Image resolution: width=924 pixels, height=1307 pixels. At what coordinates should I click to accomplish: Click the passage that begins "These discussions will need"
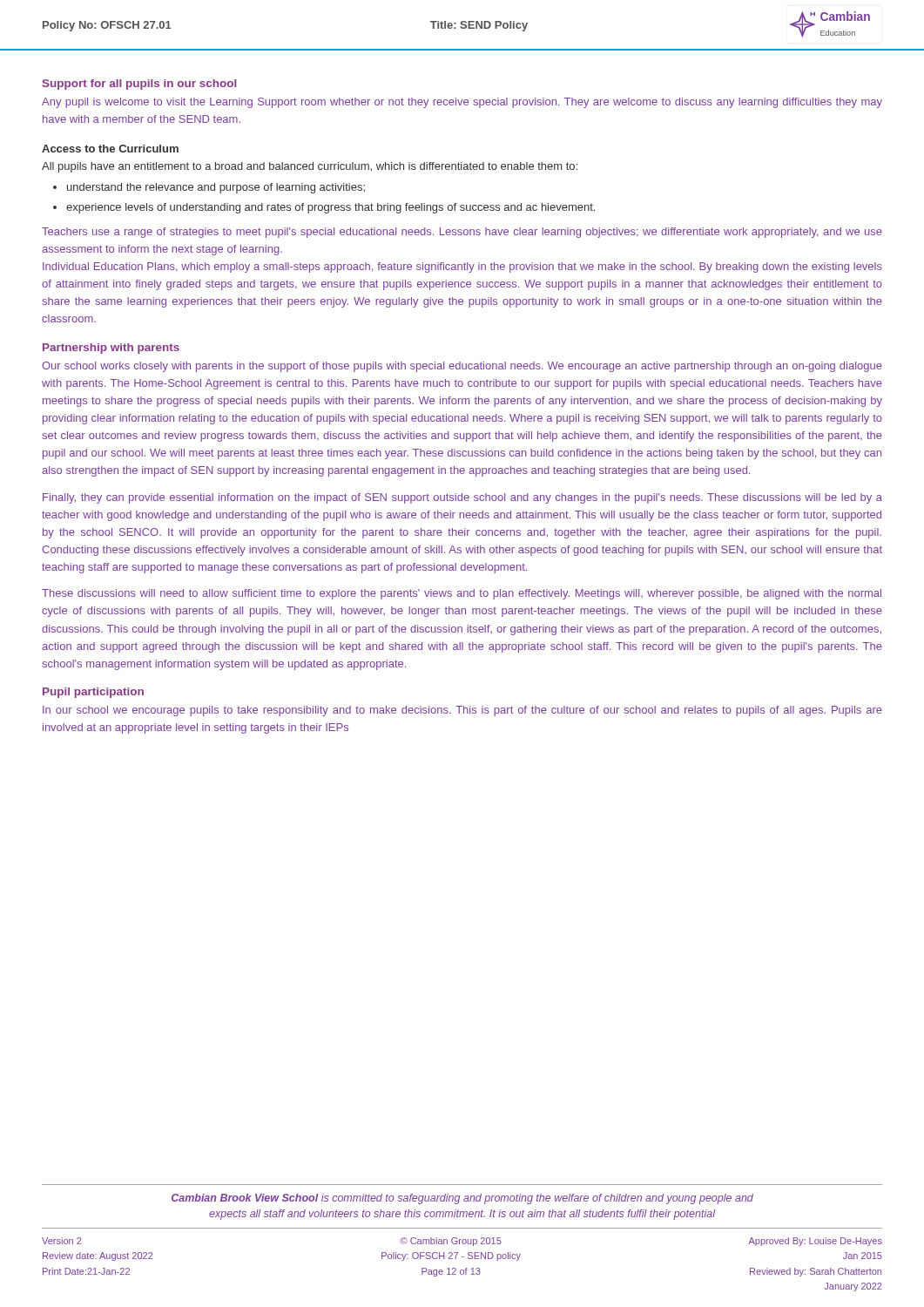coord(462,628)
